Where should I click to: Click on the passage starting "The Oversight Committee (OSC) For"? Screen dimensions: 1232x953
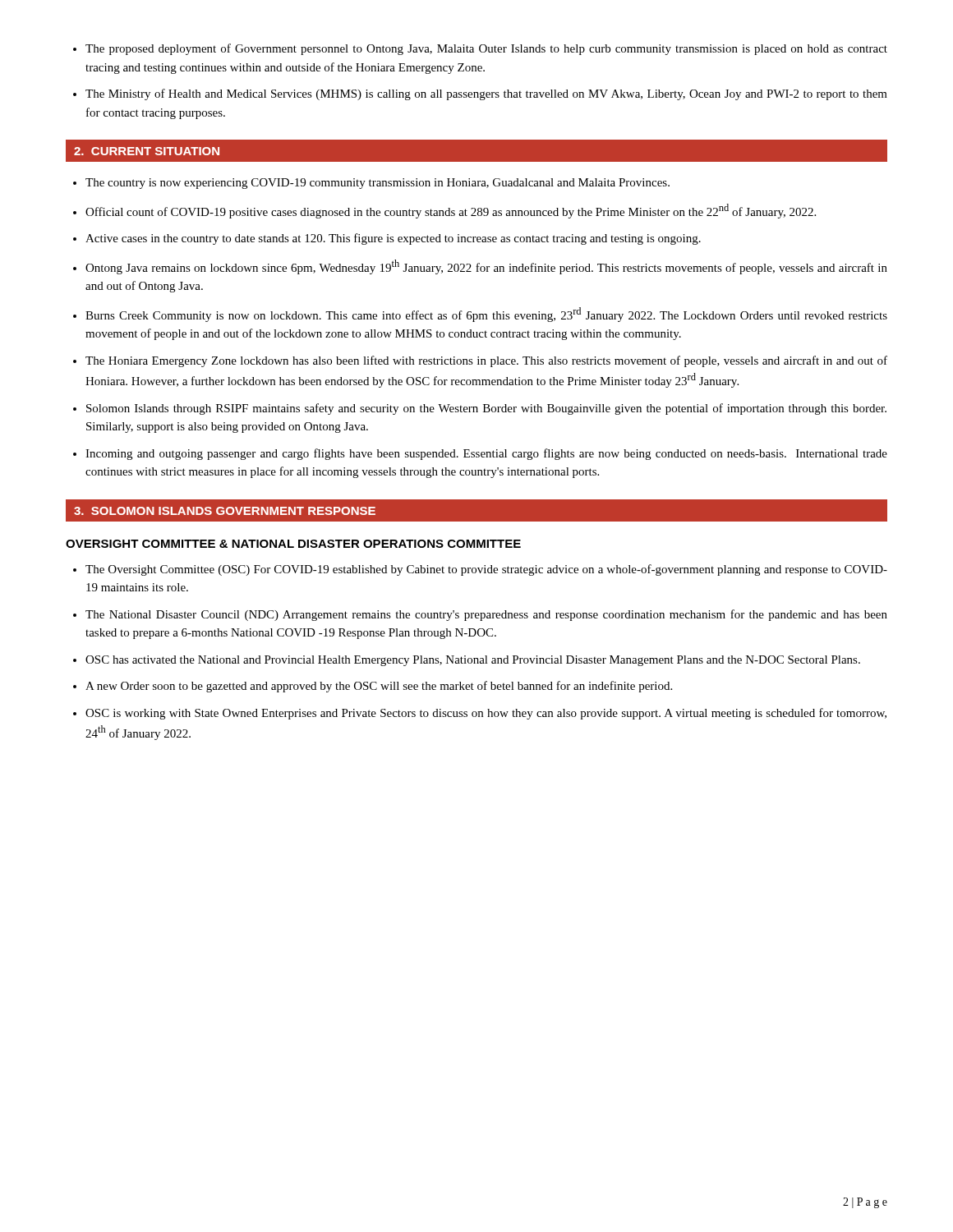[x=476, y=651]
